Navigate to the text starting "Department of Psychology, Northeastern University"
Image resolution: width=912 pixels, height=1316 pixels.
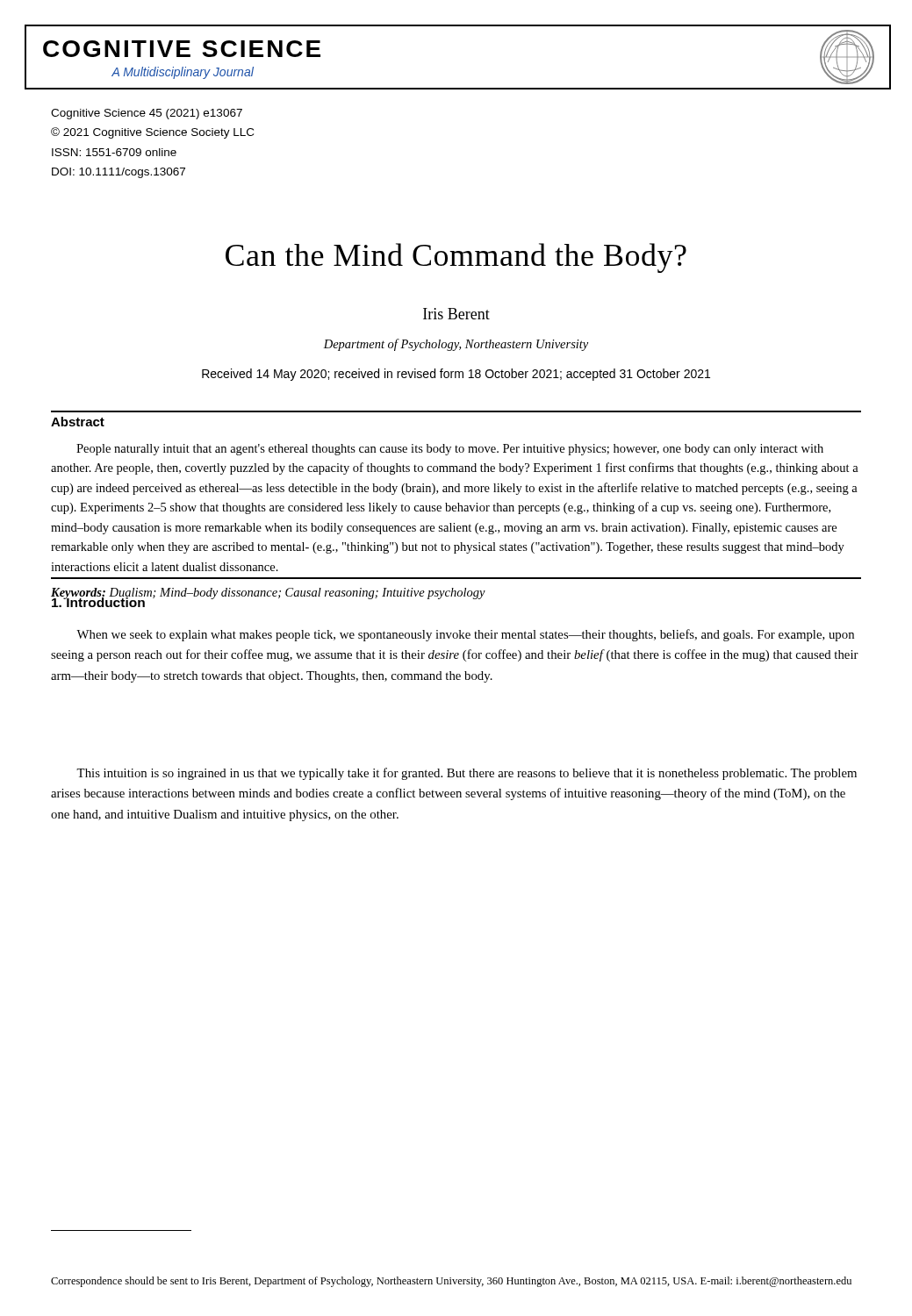click(456, 344)
